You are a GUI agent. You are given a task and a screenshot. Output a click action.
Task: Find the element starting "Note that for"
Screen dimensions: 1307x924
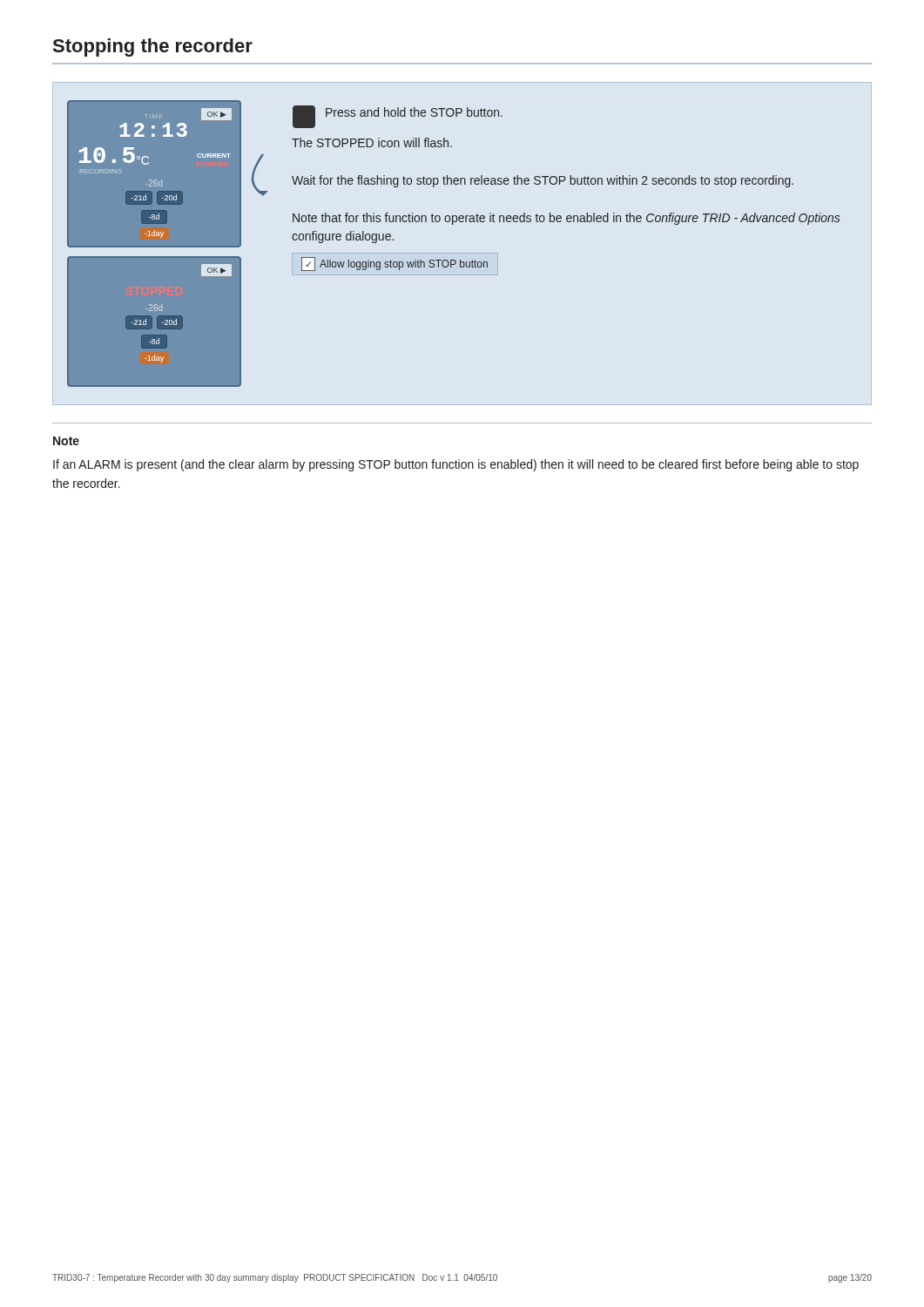pos(566,227)
